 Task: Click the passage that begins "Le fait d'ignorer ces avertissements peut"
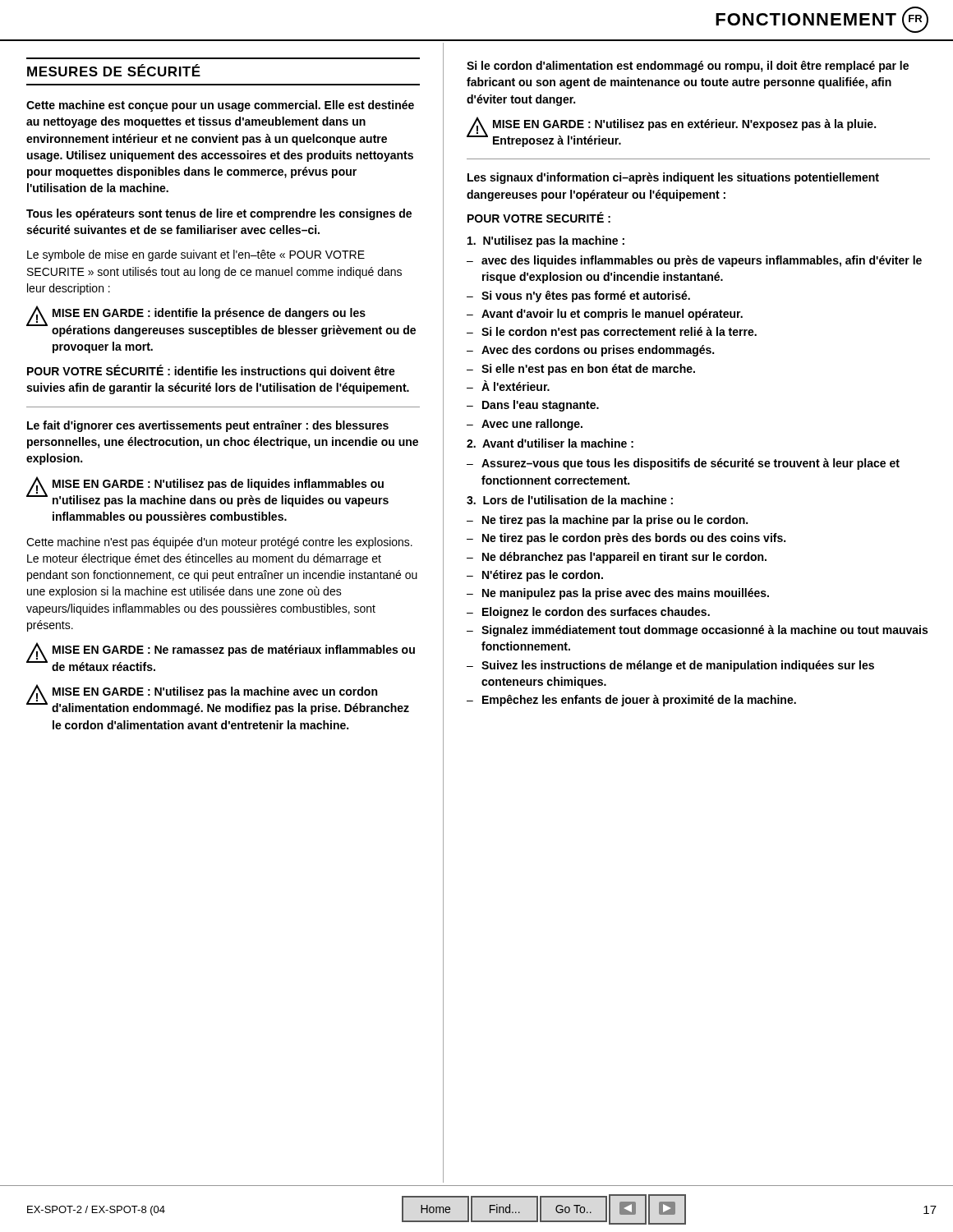pyautogui.click(x=222, y=442)
